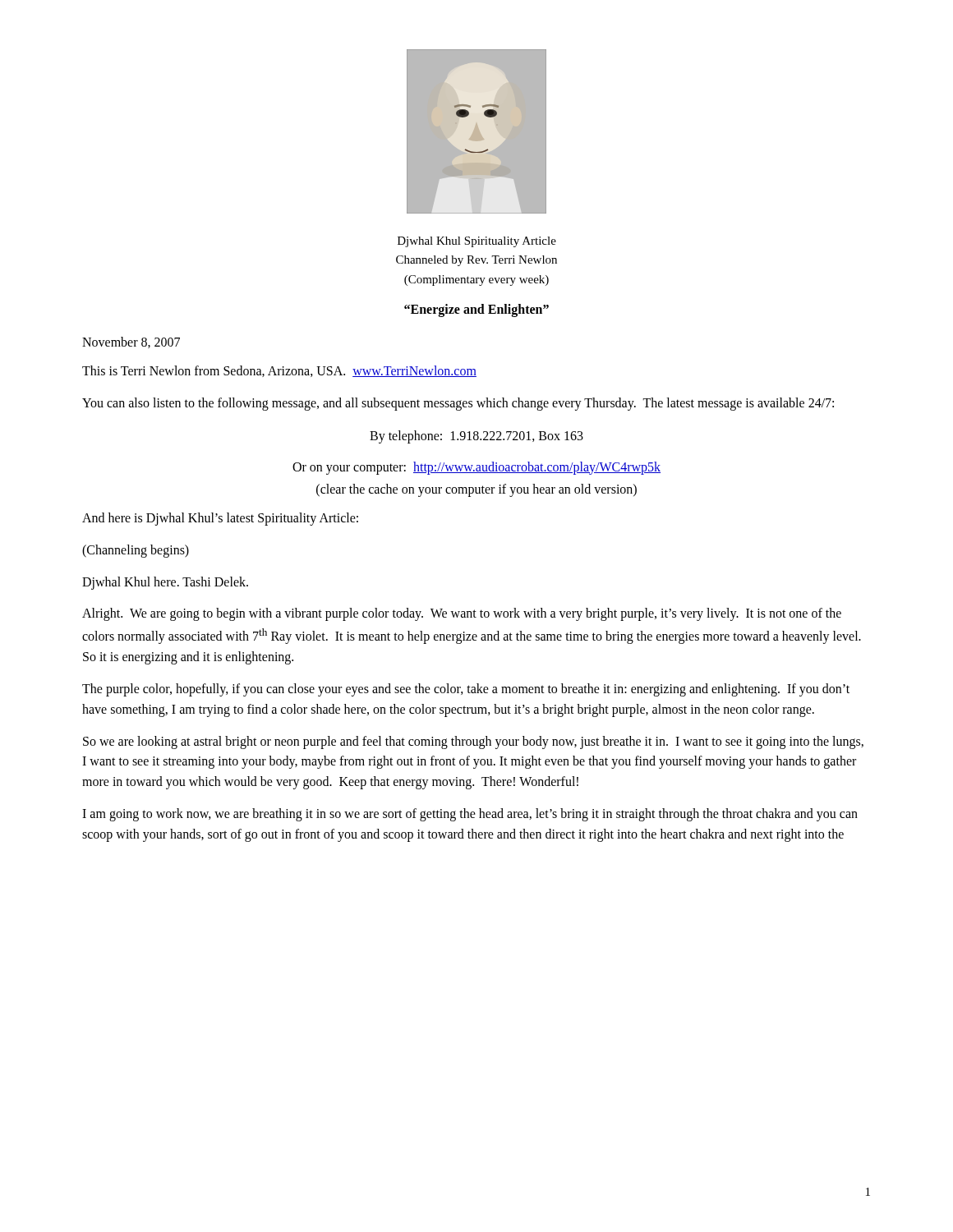Point to the block beginning "Or on your computer: http://www.audioacrobat.com/play/WC4rwp5k (clear"
The image size is (953, 1232).
click(x=476, y=478)
